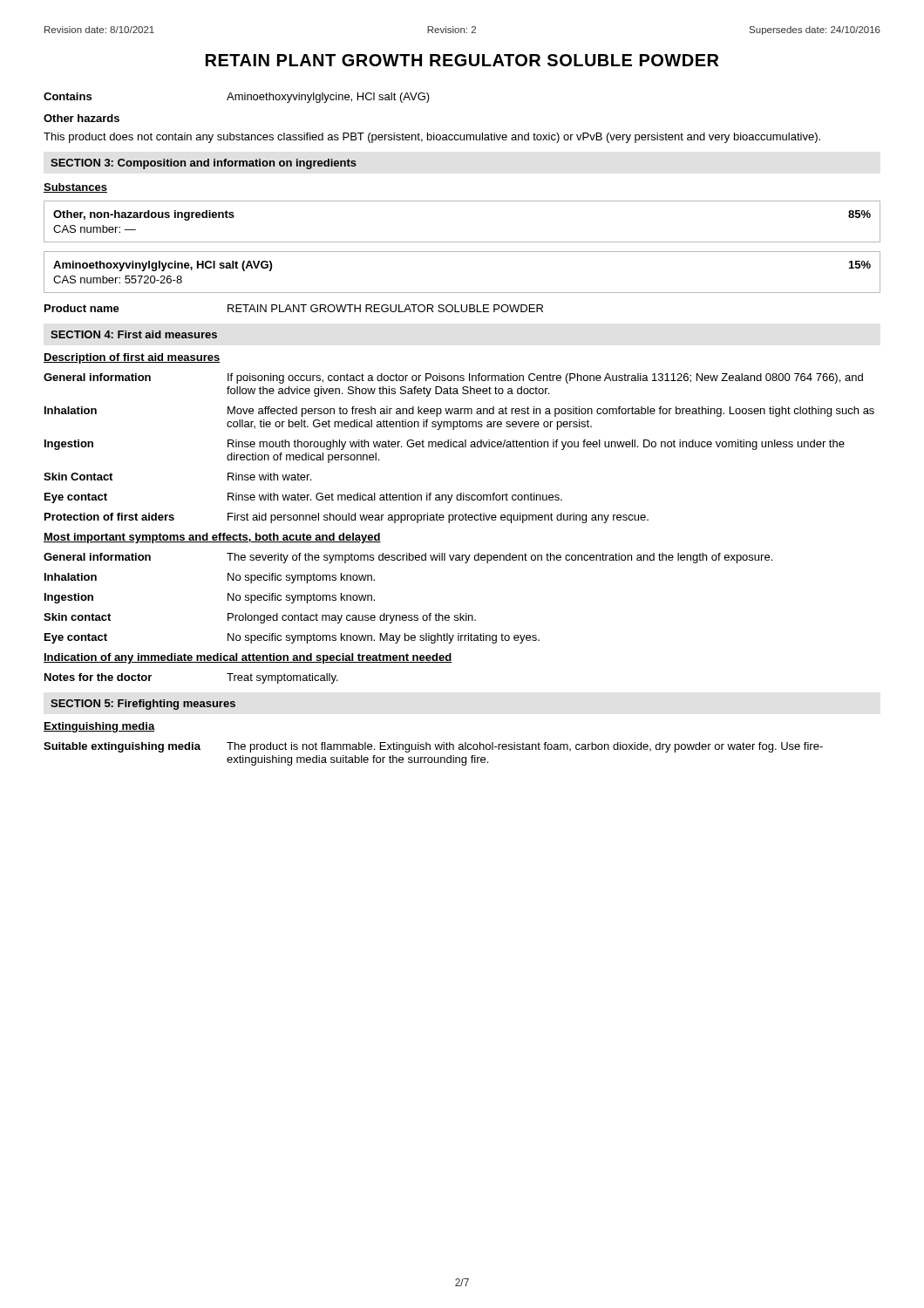Image resolution: width=924 pixels, height=1308 pixels.
Task: Click on the text block that reads "General information The severity of the symptoms"
Action: coord(409,557)
